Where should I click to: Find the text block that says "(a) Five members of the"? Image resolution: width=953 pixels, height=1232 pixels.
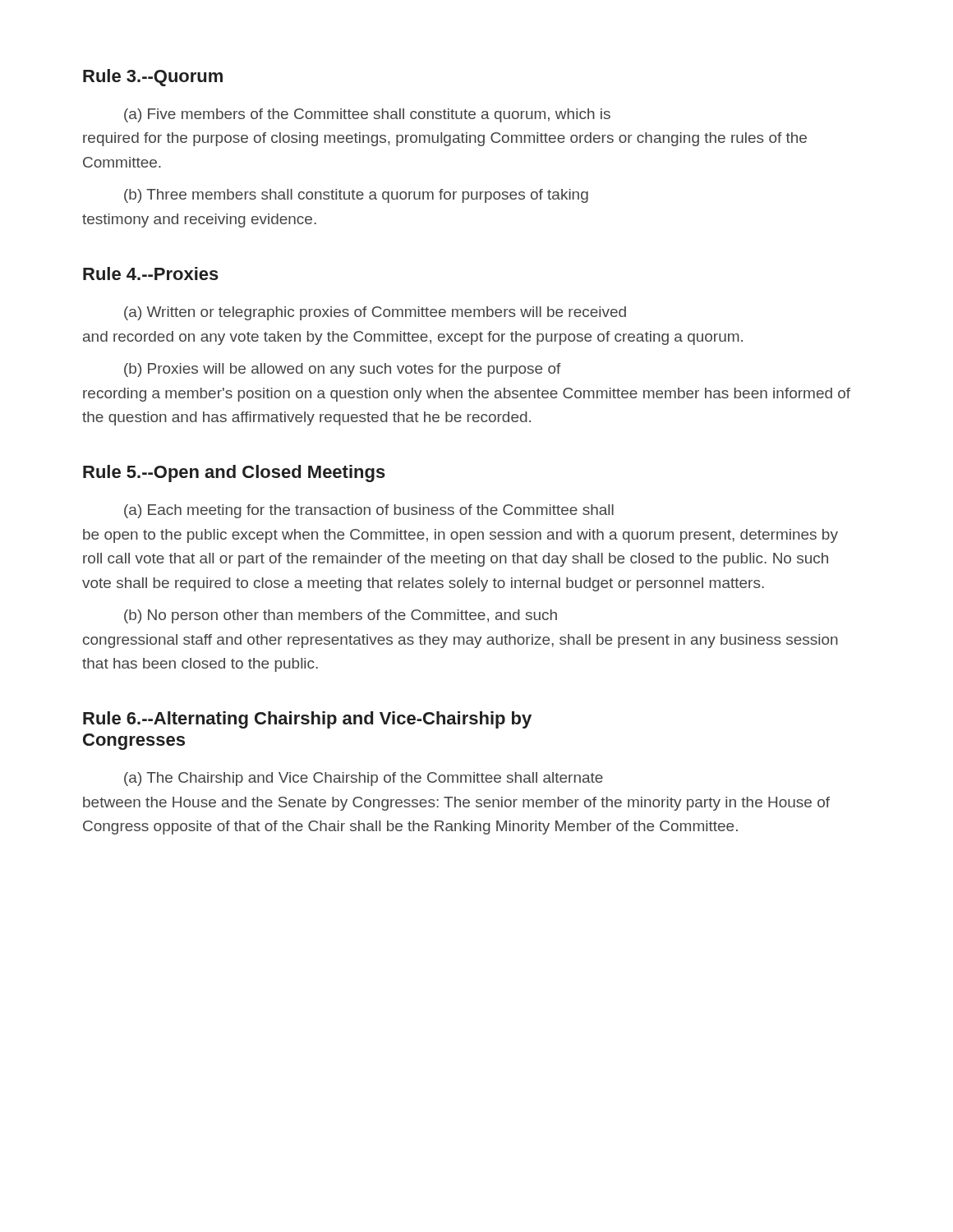click(x=468, y=136)
